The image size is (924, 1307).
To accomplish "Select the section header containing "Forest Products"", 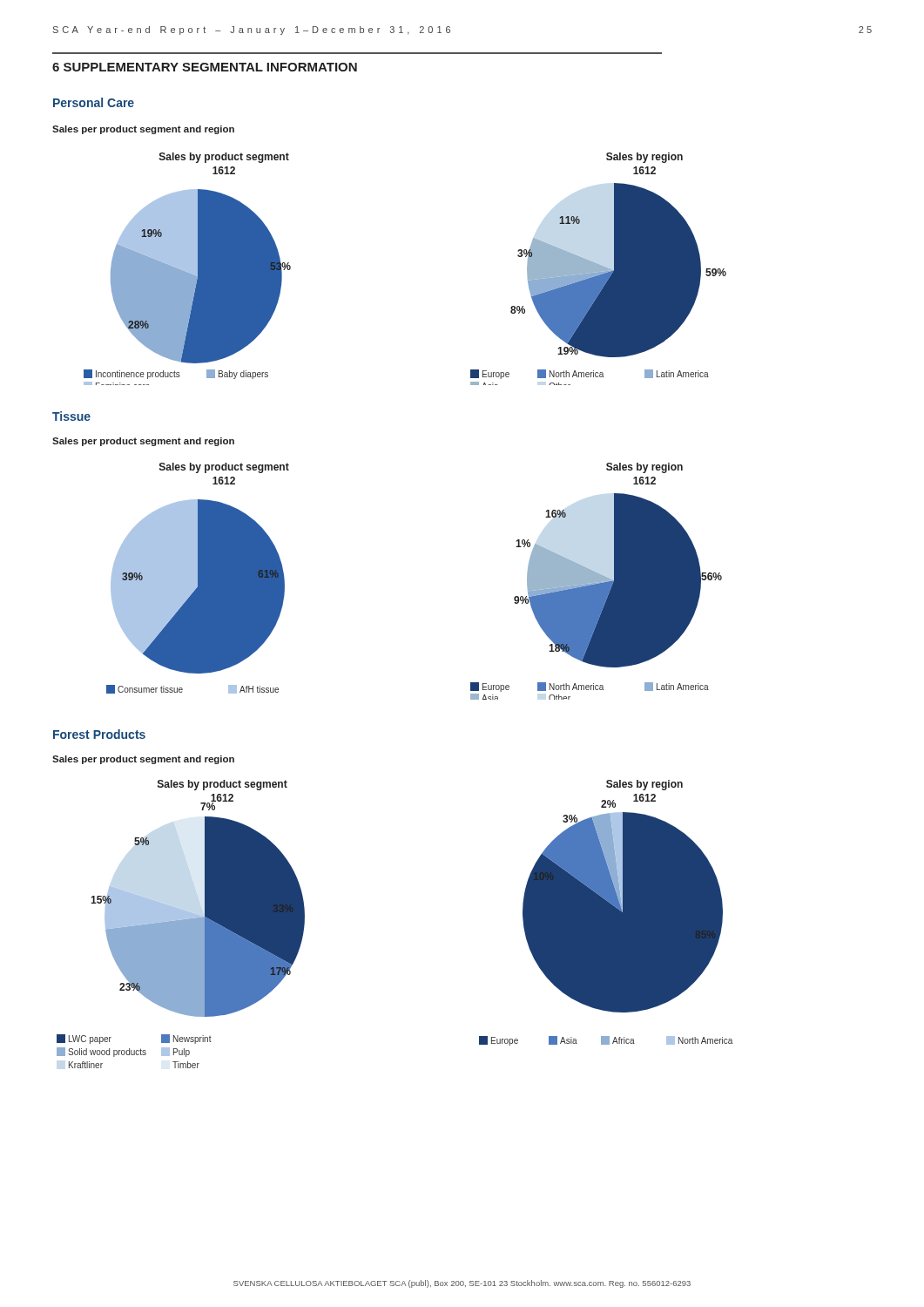I will pos(99,735).
